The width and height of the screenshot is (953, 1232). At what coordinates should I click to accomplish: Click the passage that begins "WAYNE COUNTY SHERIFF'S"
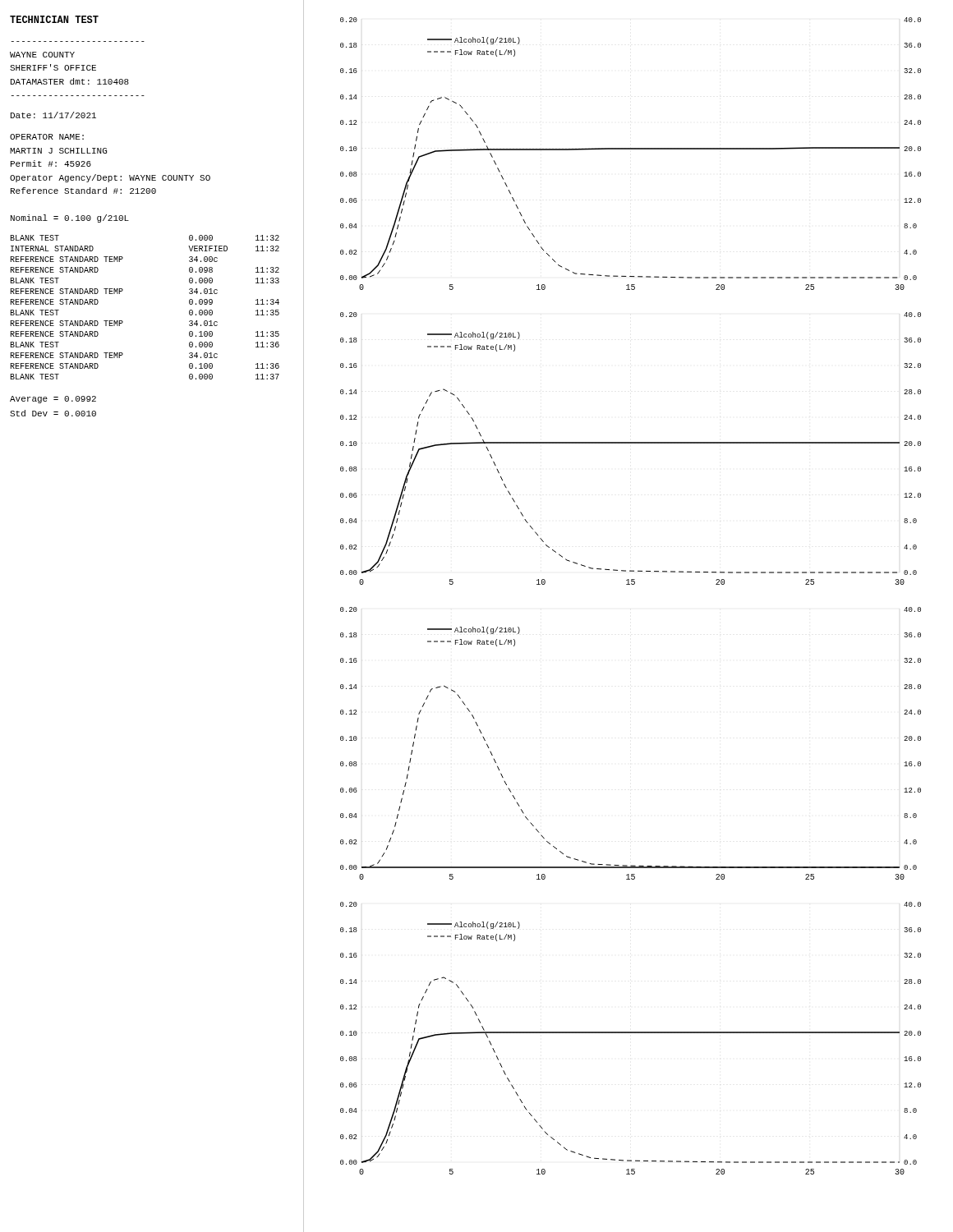coord(78,68)
